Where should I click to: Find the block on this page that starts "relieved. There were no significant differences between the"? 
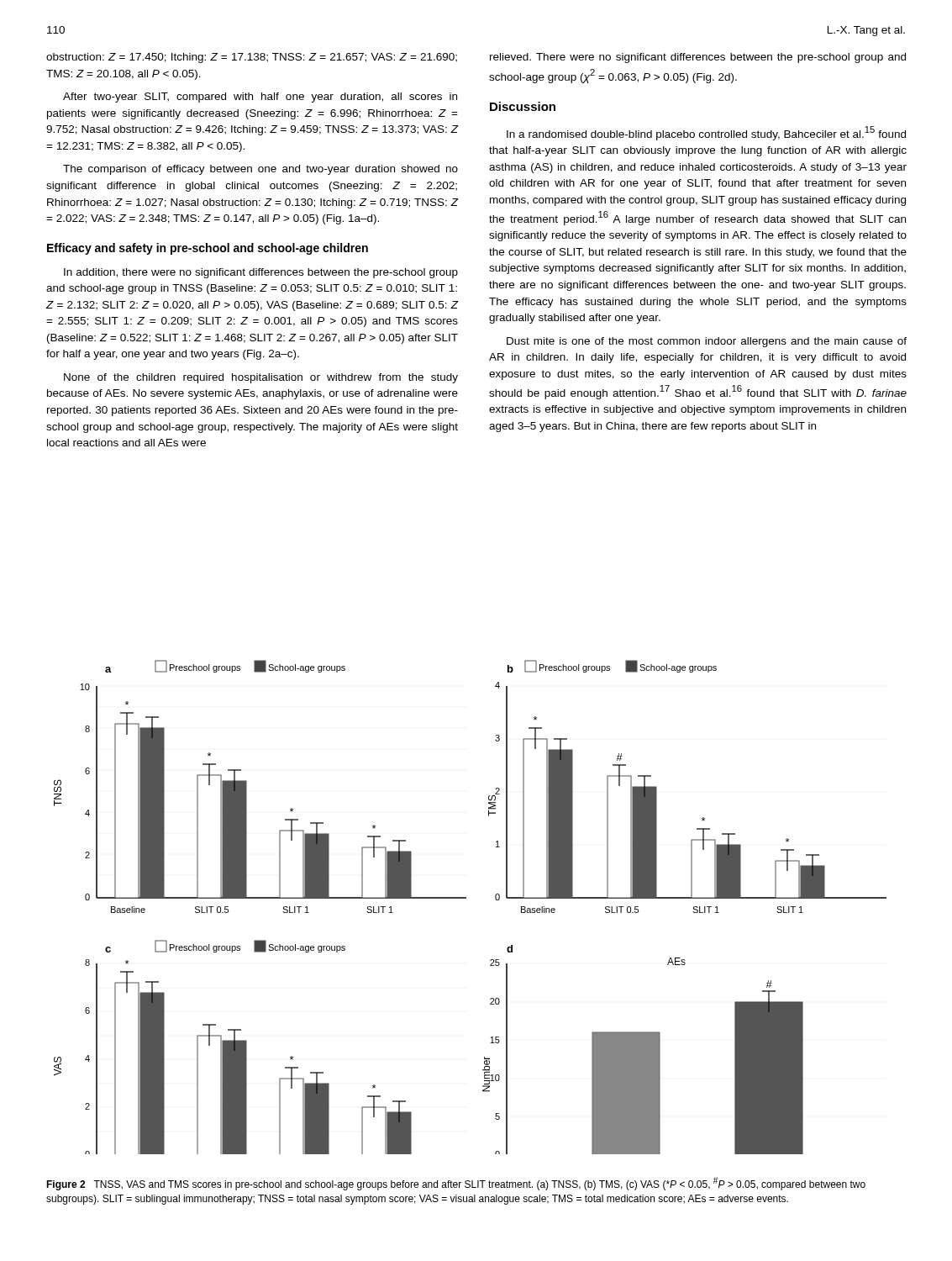[x=698, y=66]
